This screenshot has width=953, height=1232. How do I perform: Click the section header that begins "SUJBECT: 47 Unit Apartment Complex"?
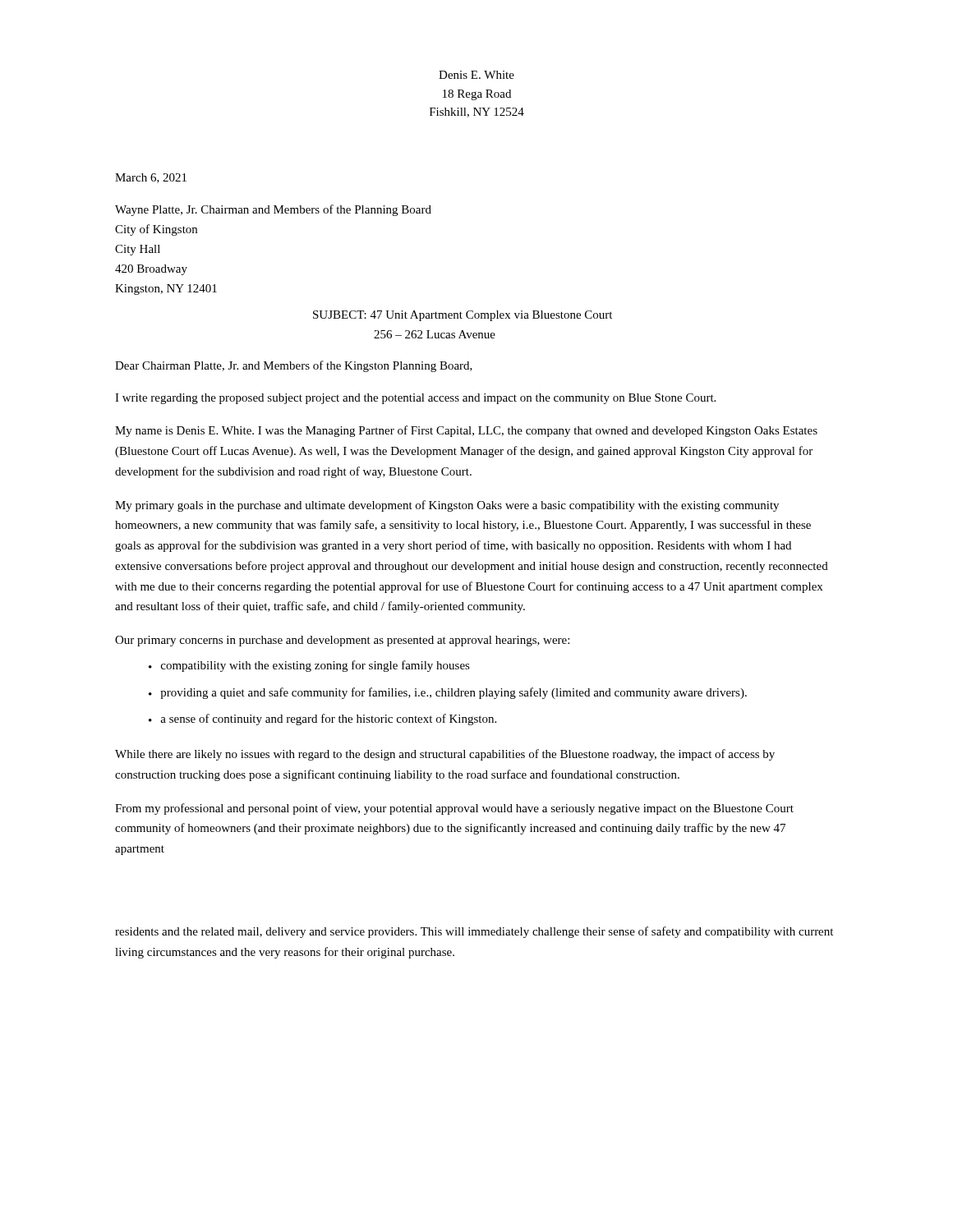[x=462, y=324]
